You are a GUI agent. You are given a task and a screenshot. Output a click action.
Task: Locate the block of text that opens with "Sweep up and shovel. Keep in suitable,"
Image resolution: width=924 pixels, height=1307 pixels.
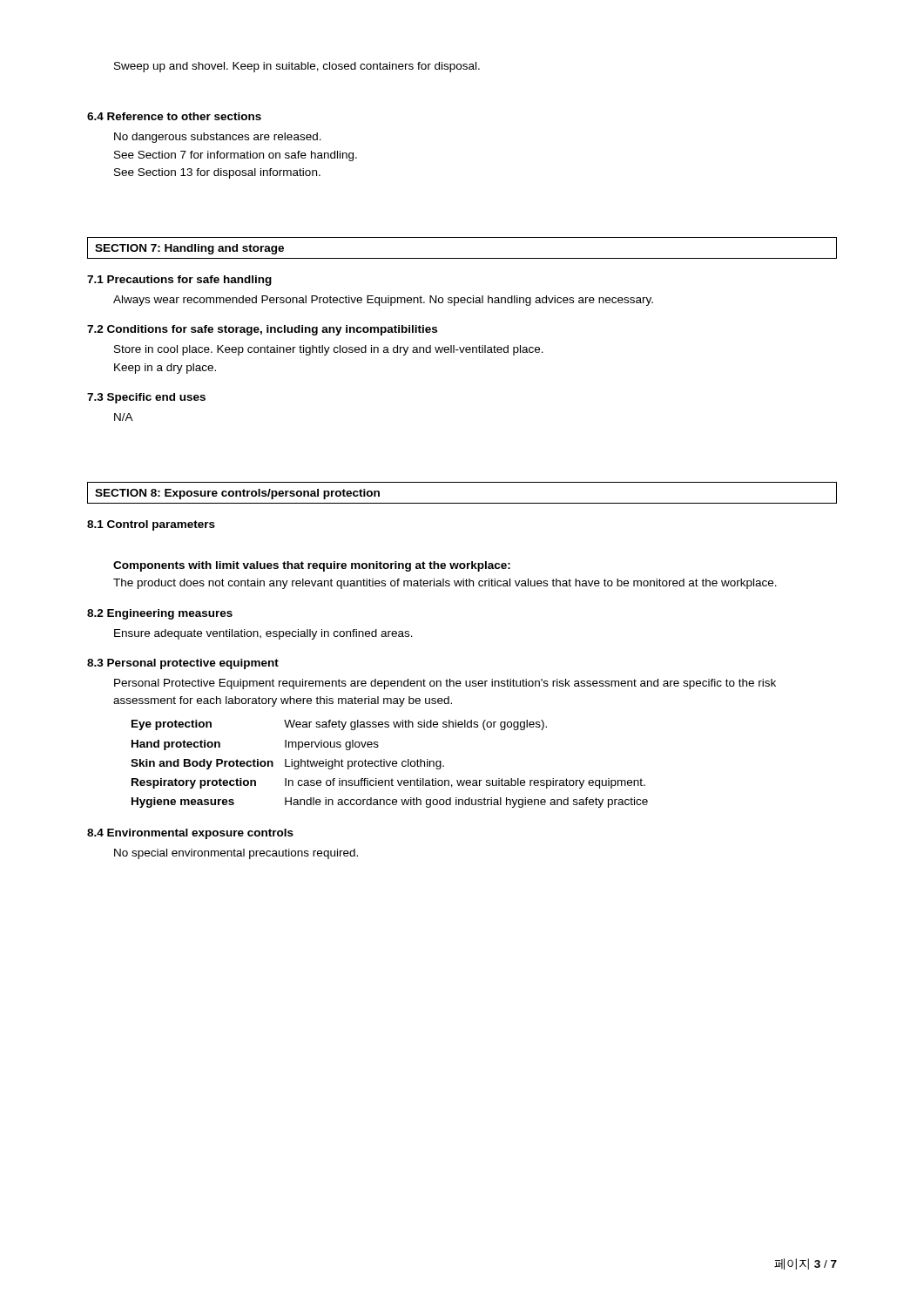pos(297,66)
